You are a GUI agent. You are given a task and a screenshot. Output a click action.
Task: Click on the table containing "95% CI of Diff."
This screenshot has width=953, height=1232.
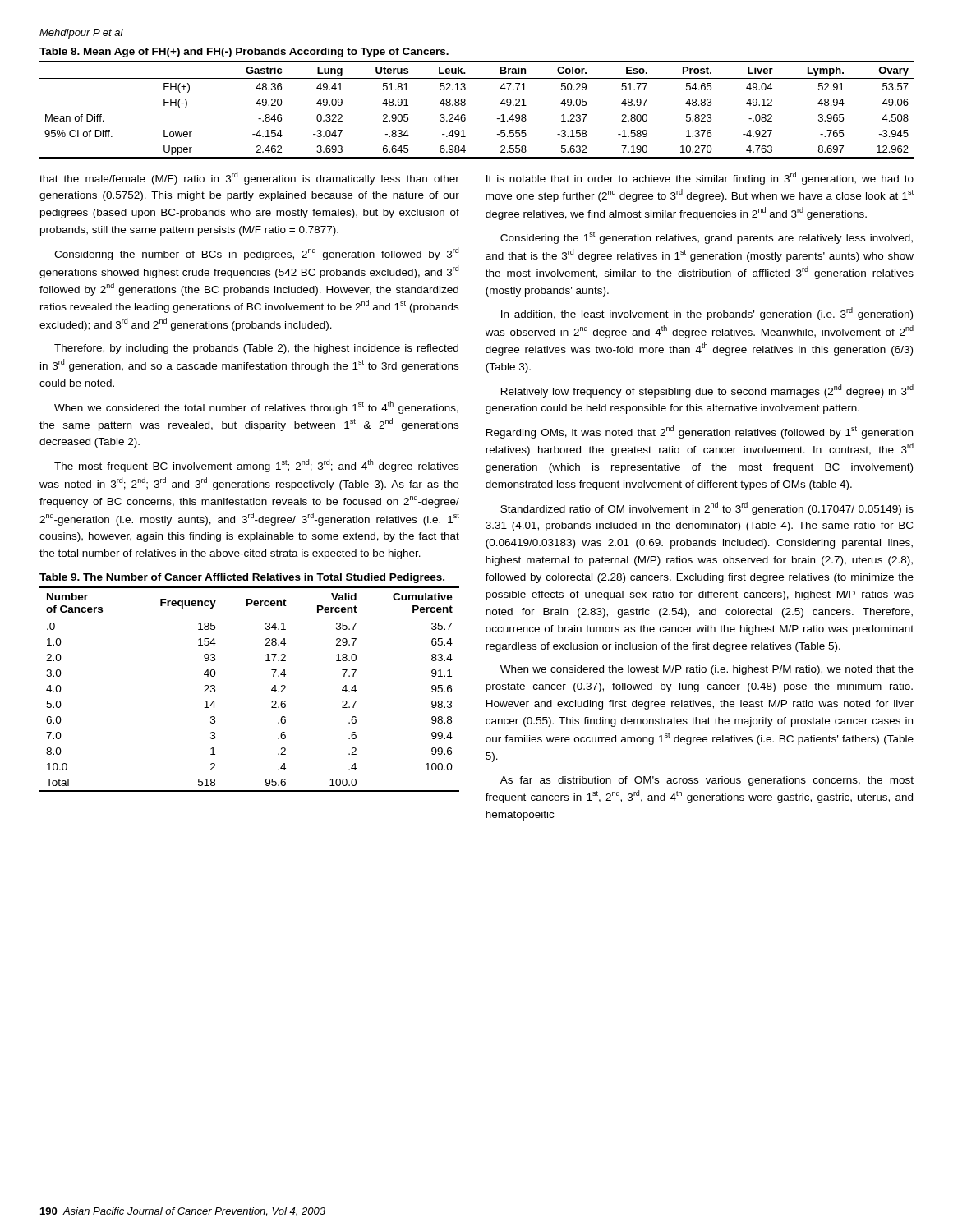476,110
